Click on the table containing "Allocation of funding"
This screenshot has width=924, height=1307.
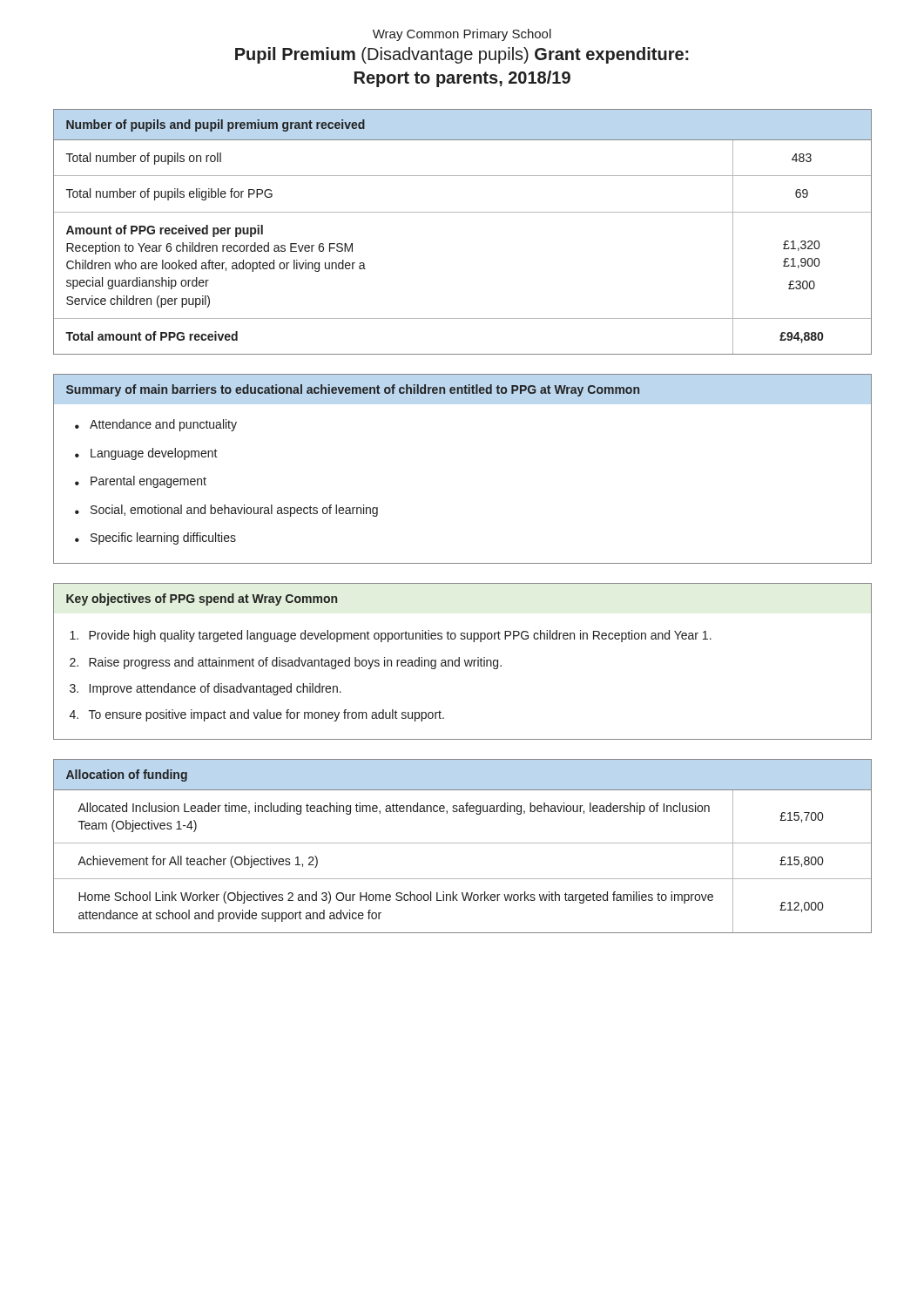[462, 846]
